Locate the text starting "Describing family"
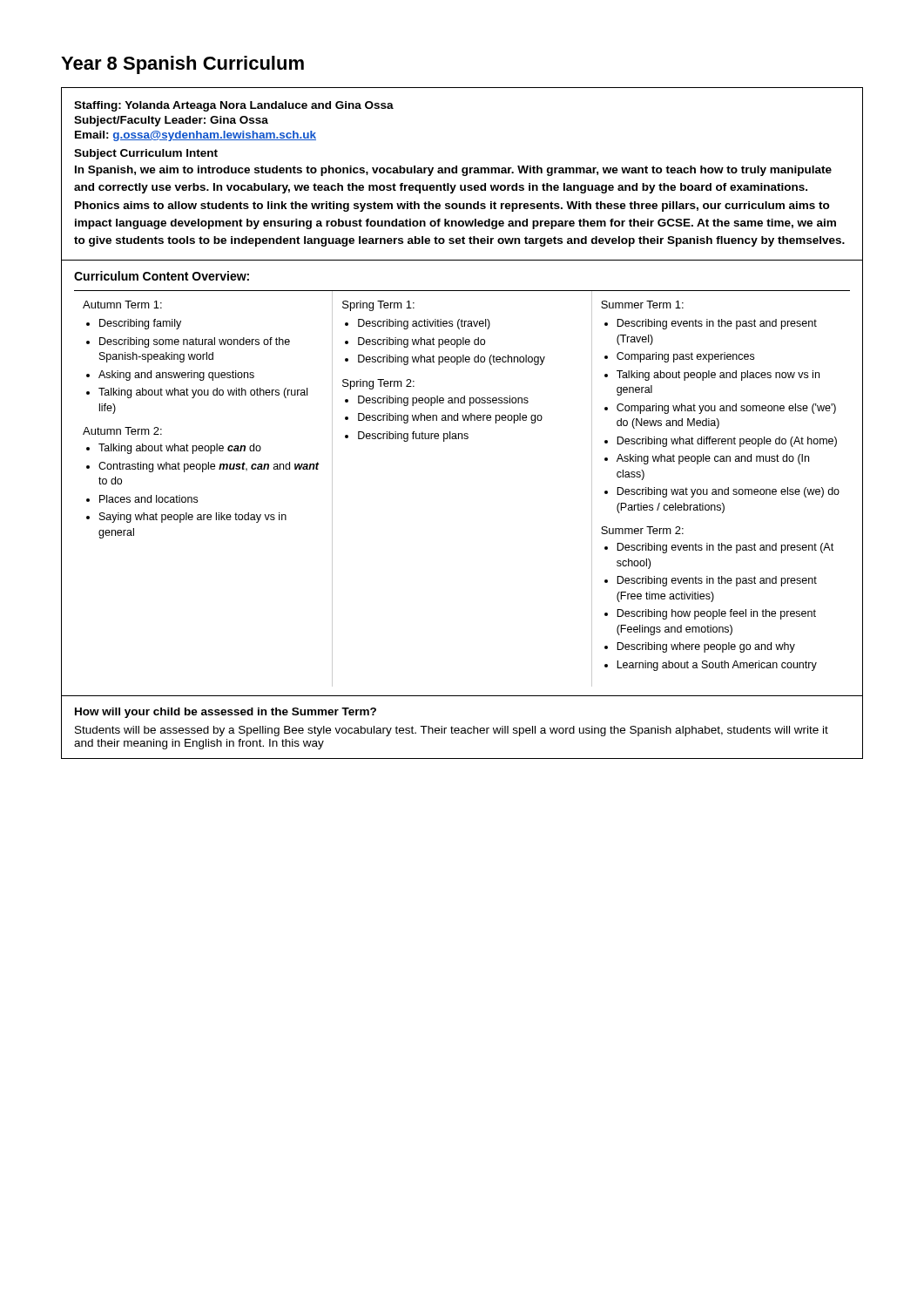Screen dimensions: 1307x924 coord(140,323)
